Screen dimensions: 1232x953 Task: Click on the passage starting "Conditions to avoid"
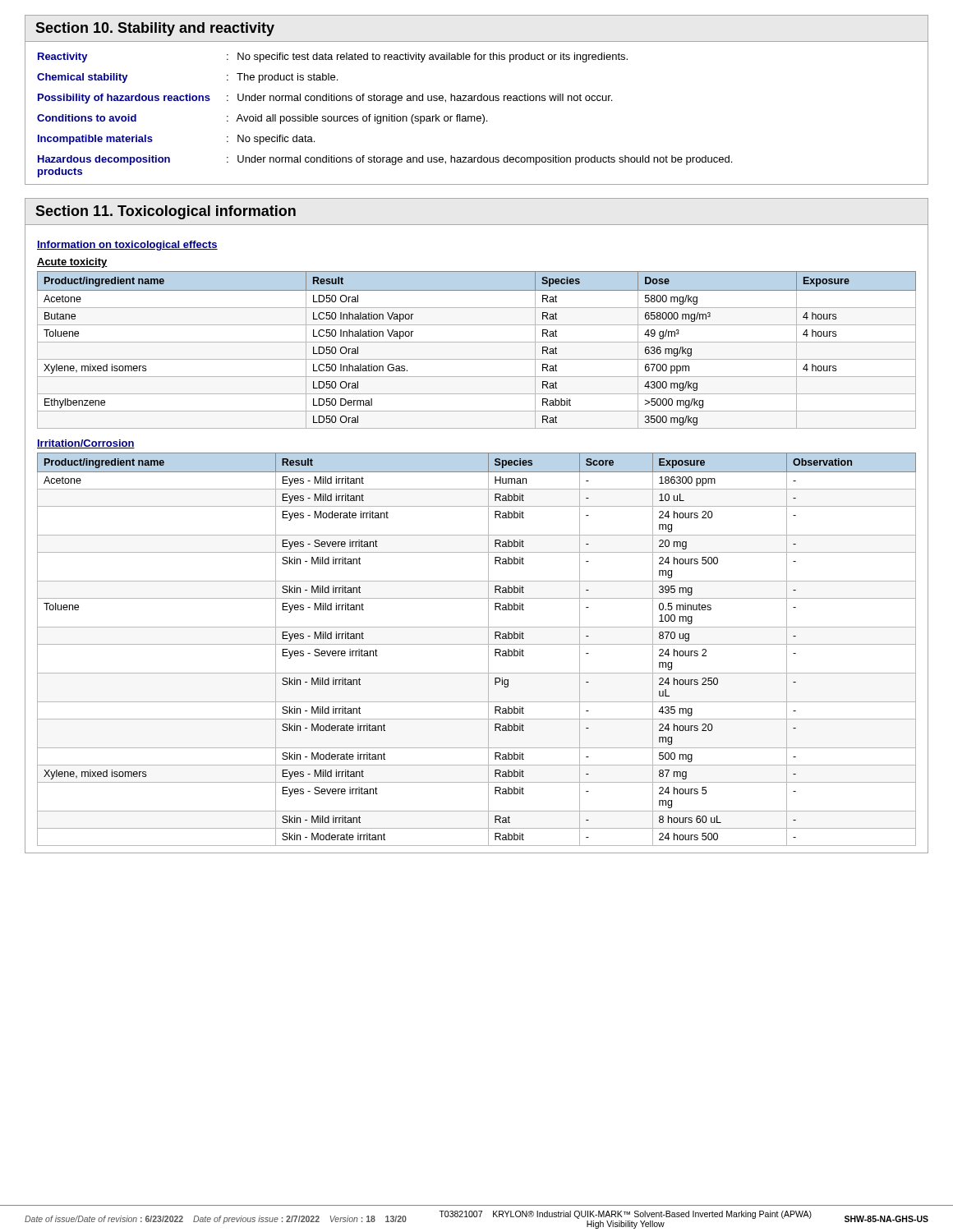click(x=476, y=118)
